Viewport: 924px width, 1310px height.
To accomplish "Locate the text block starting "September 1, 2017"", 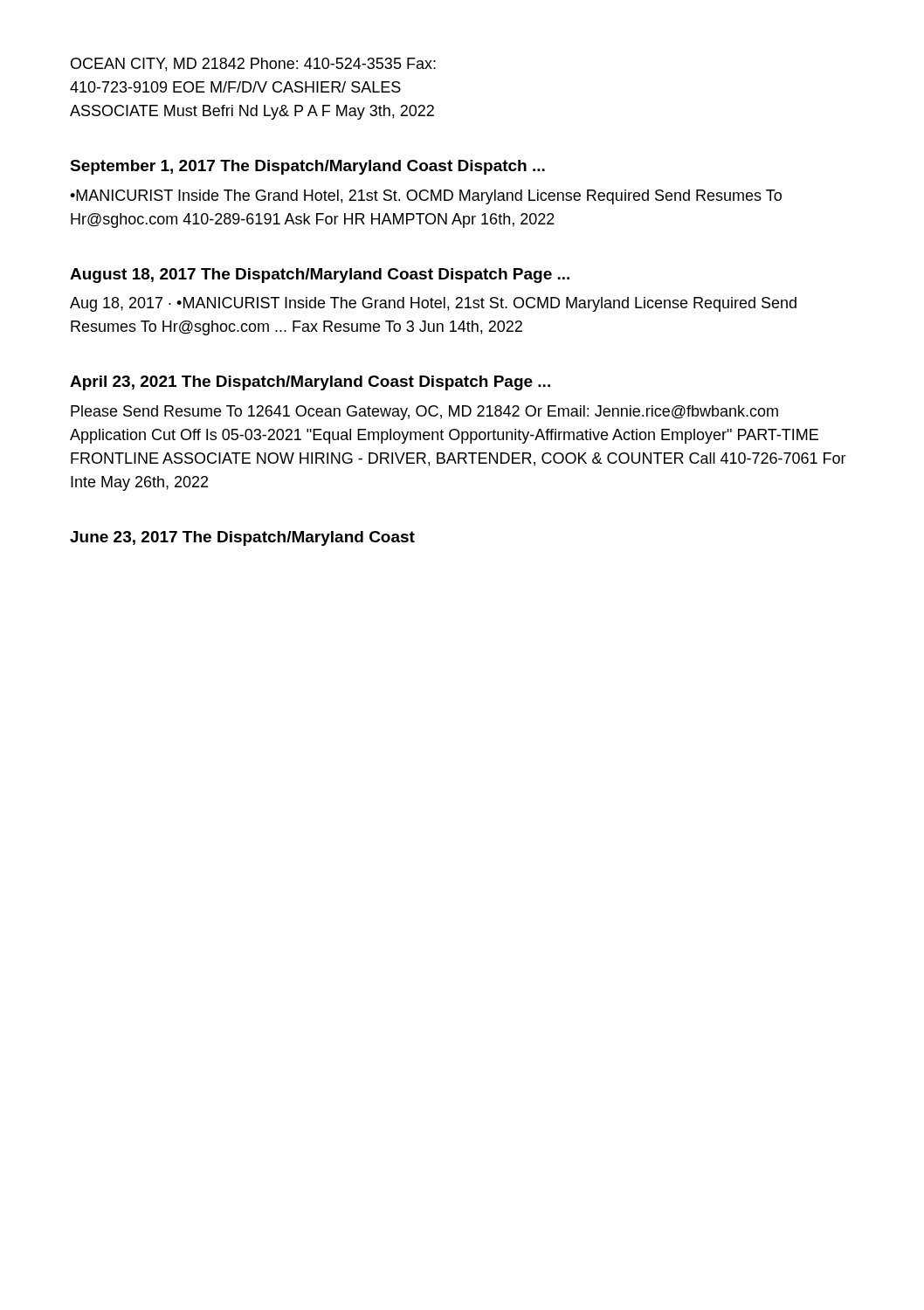I will pos(308,165).
